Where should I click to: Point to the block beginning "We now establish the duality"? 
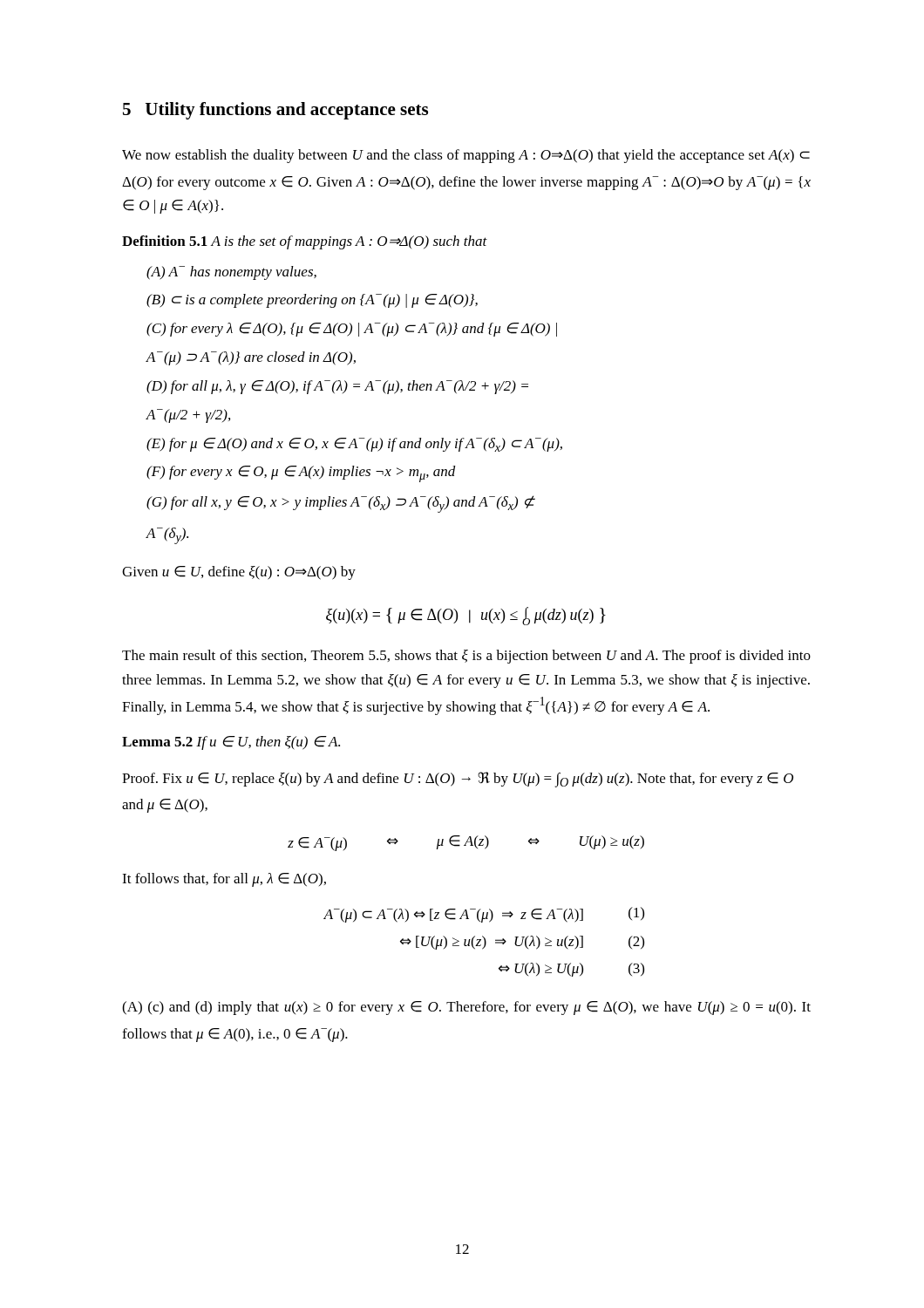tap(466, 180)
